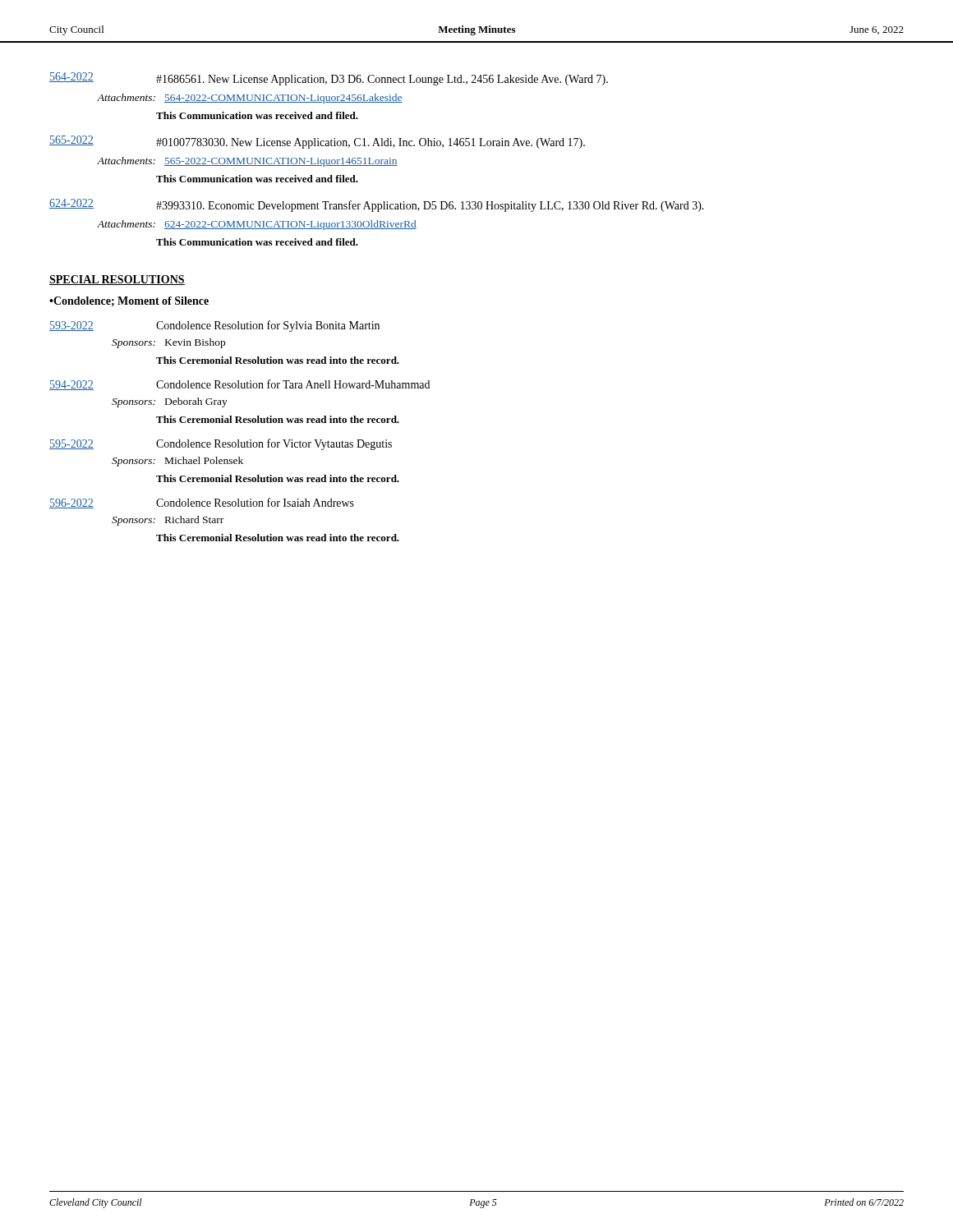Point to the text block starting "565-2022 #01007783030. New License Application,"
This screenshot has width=953, height=1232.
pyautogui.click(x=317, y=142)
